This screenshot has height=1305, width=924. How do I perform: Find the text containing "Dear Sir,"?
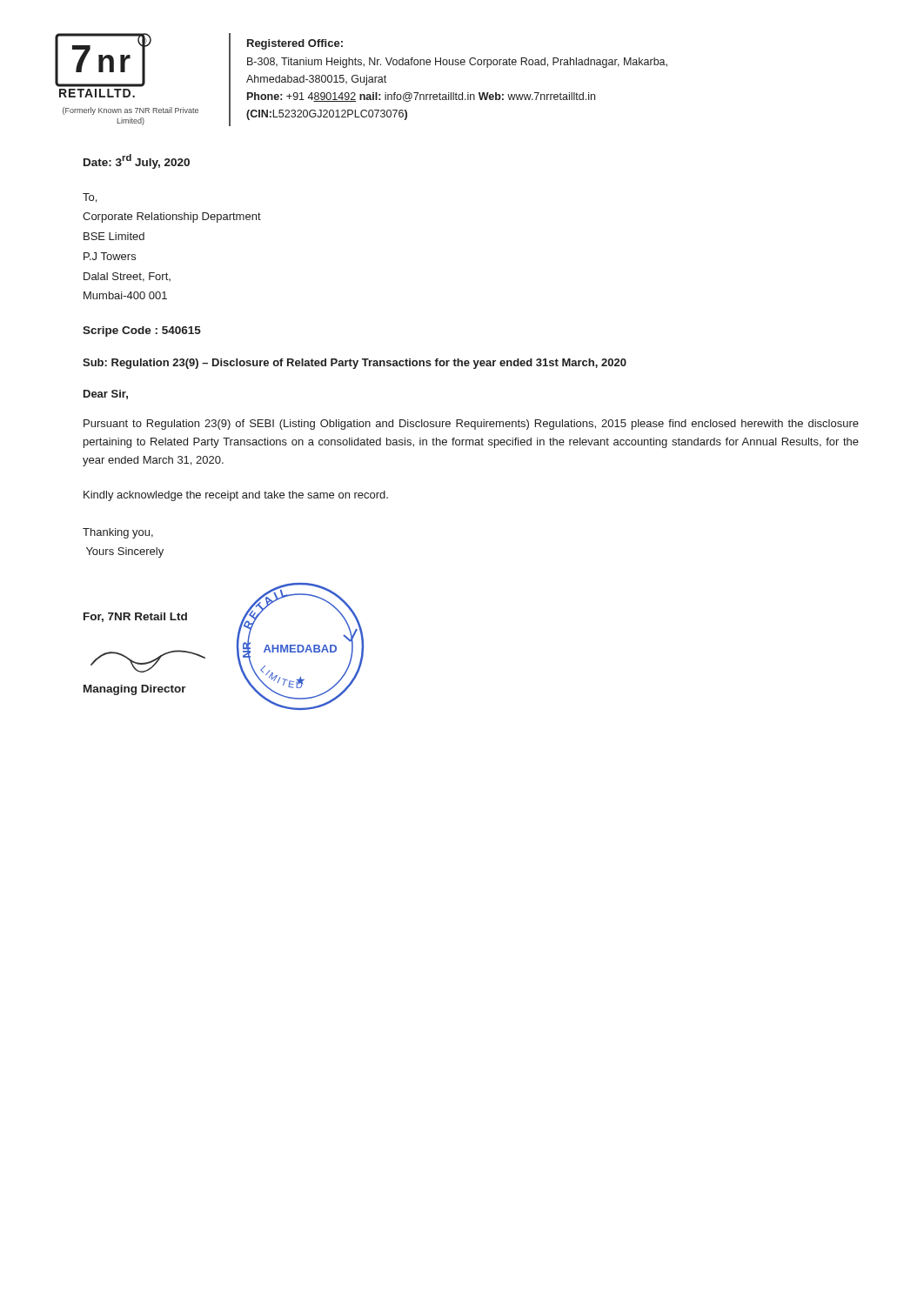click(106, 393)
